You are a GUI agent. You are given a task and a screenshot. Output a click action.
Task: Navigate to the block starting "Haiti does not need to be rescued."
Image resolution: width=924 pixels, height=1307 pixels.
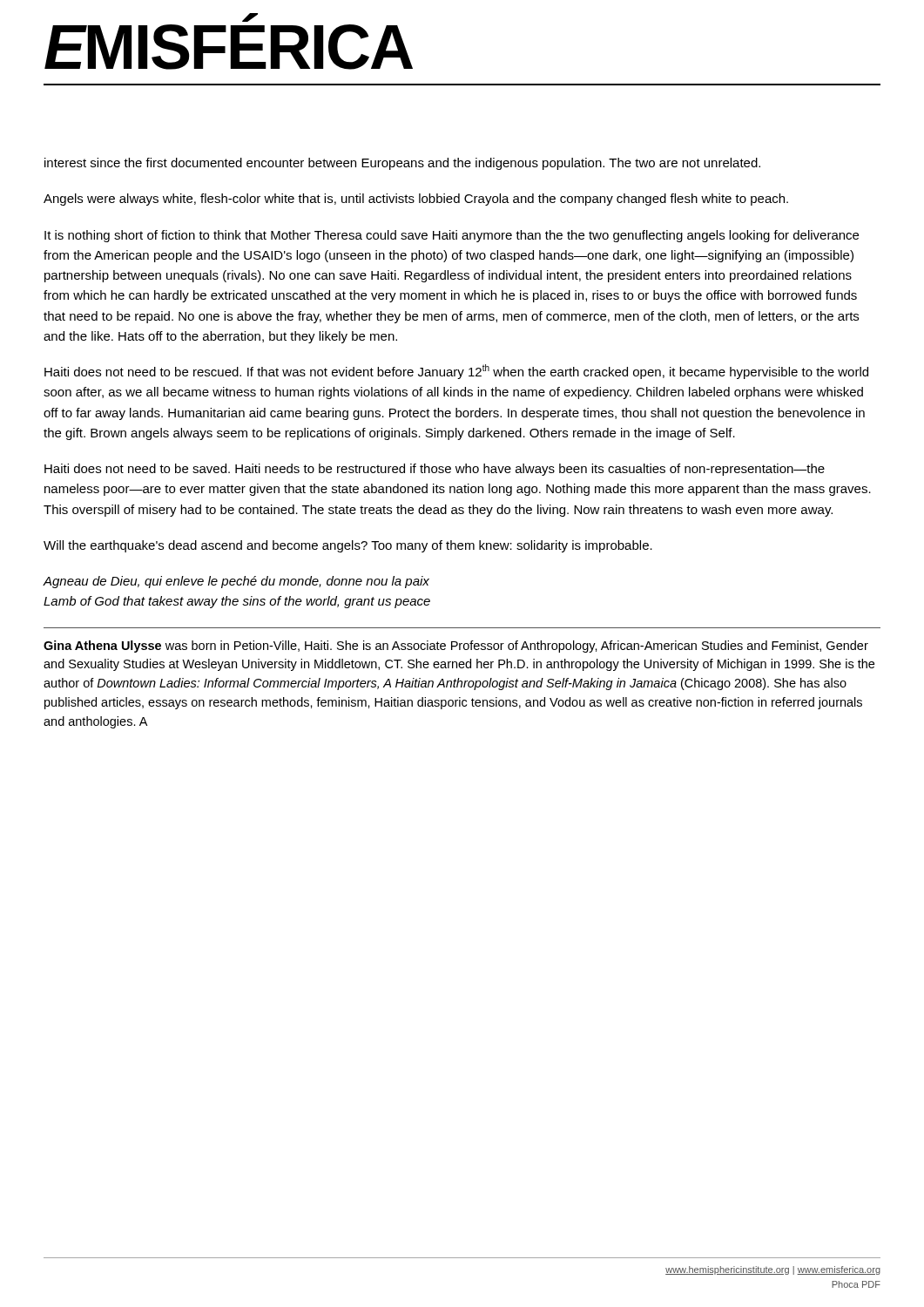click(x=456, y=402)
